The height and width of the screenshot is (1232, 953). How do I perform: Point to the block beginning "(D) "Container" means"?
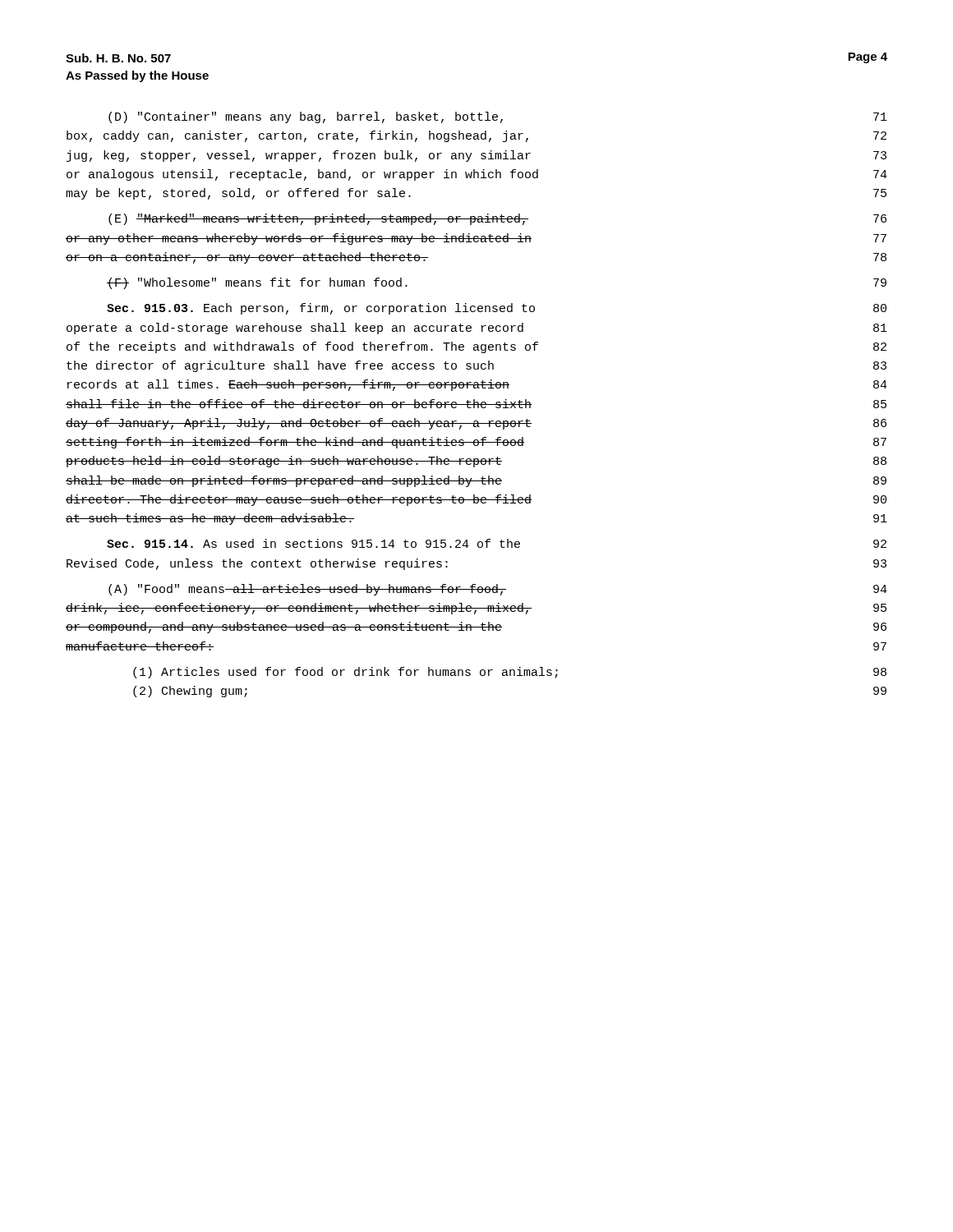tap(476, 156)
